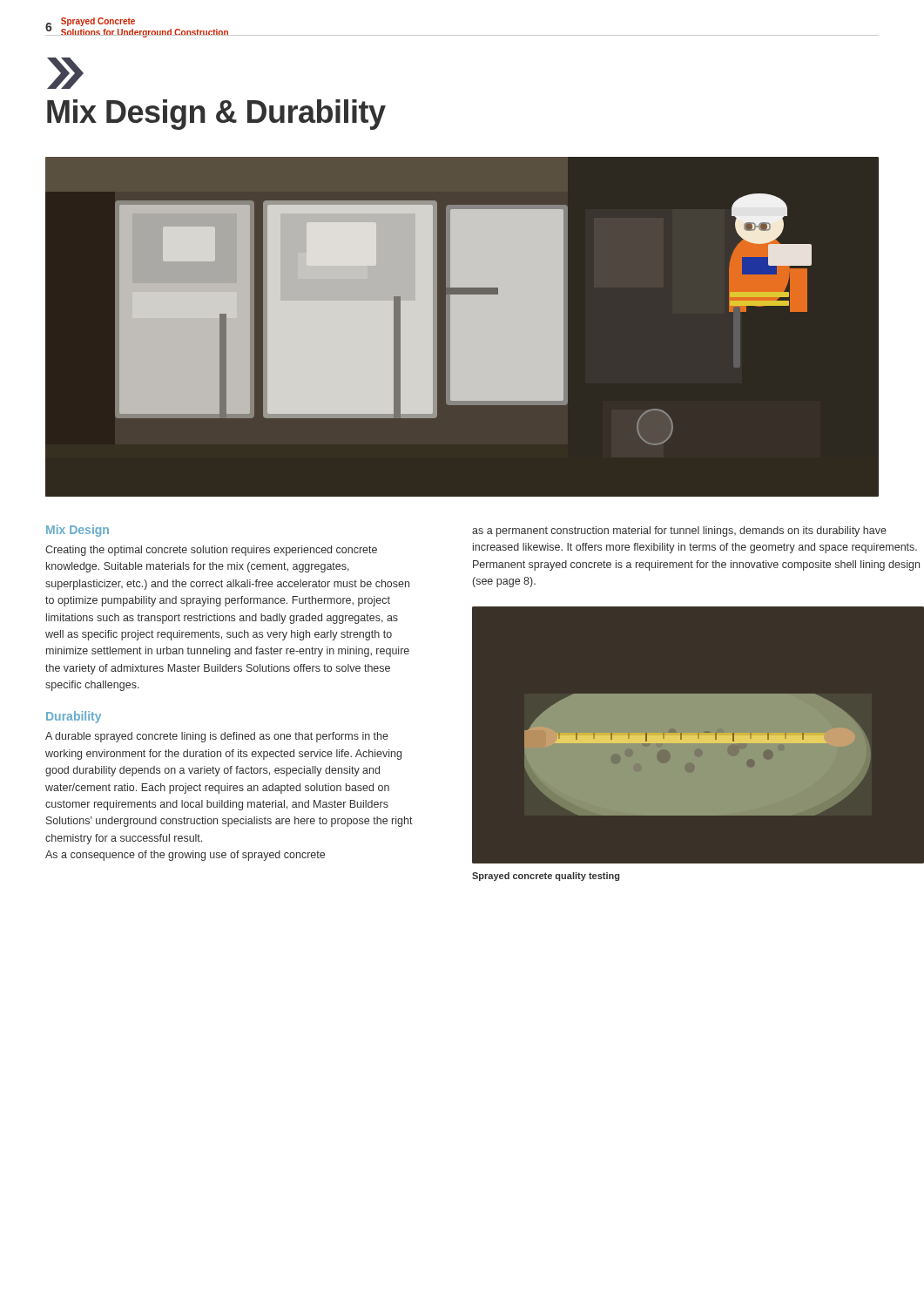Viewport: 924px width, 1307px height.
Task: Click where it says "Mix Design & Durability"
Action: click(x=215, y=112)
